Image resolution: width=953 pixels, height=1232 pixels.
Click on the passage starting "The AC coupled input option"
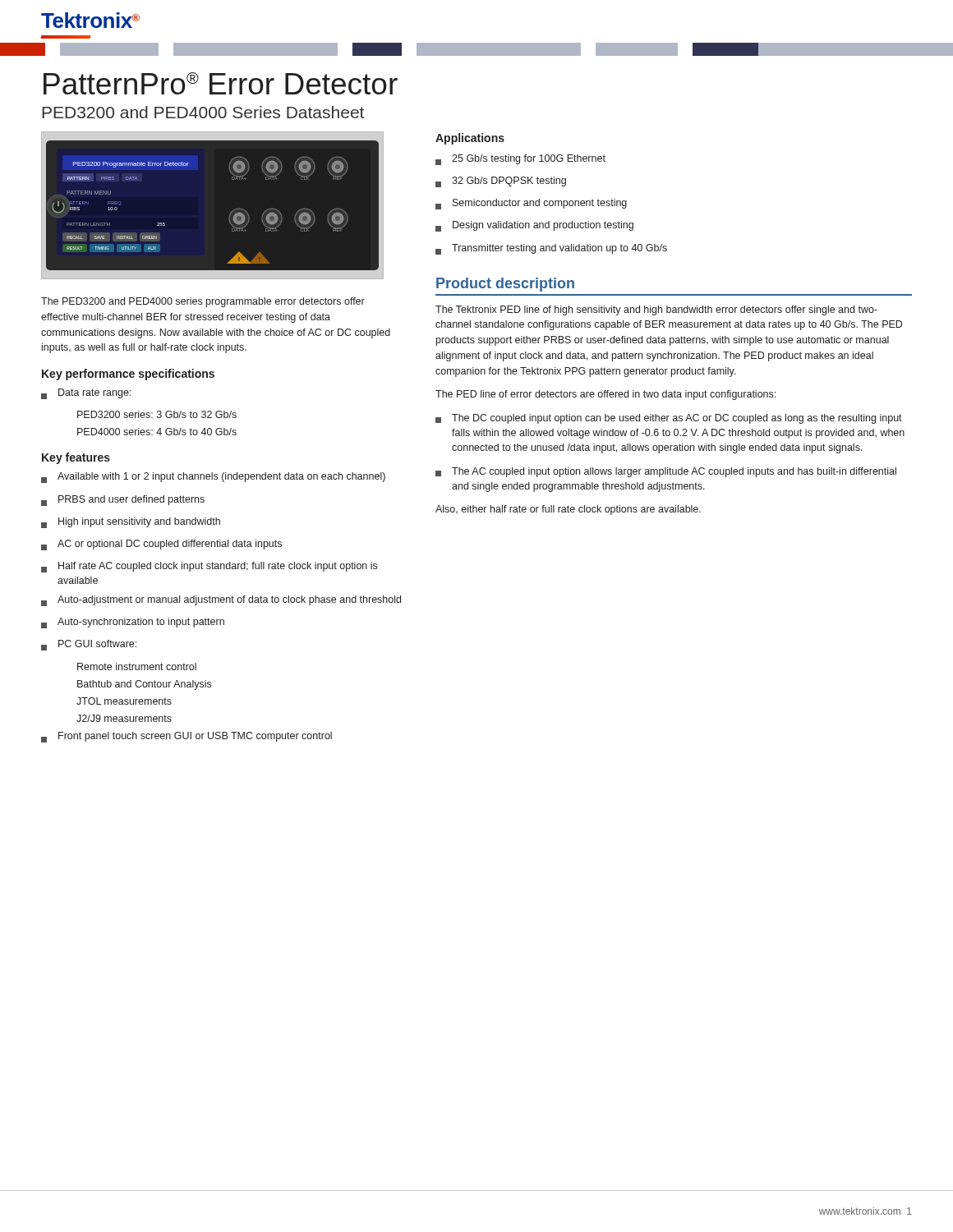click(x=674, y=479)
